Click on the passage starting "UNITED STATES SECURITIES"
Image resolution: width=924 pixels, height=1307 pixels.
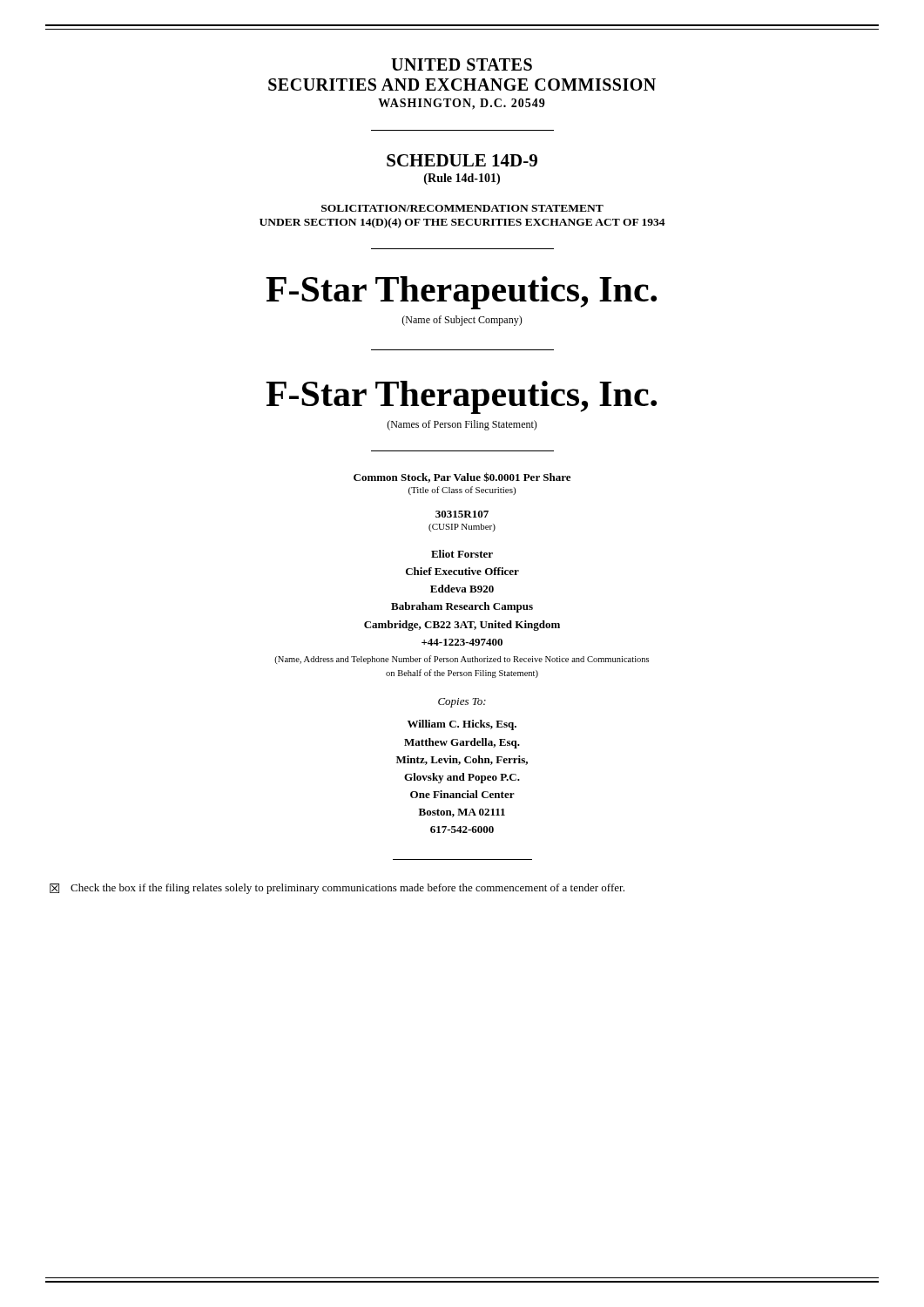[462, 83]
